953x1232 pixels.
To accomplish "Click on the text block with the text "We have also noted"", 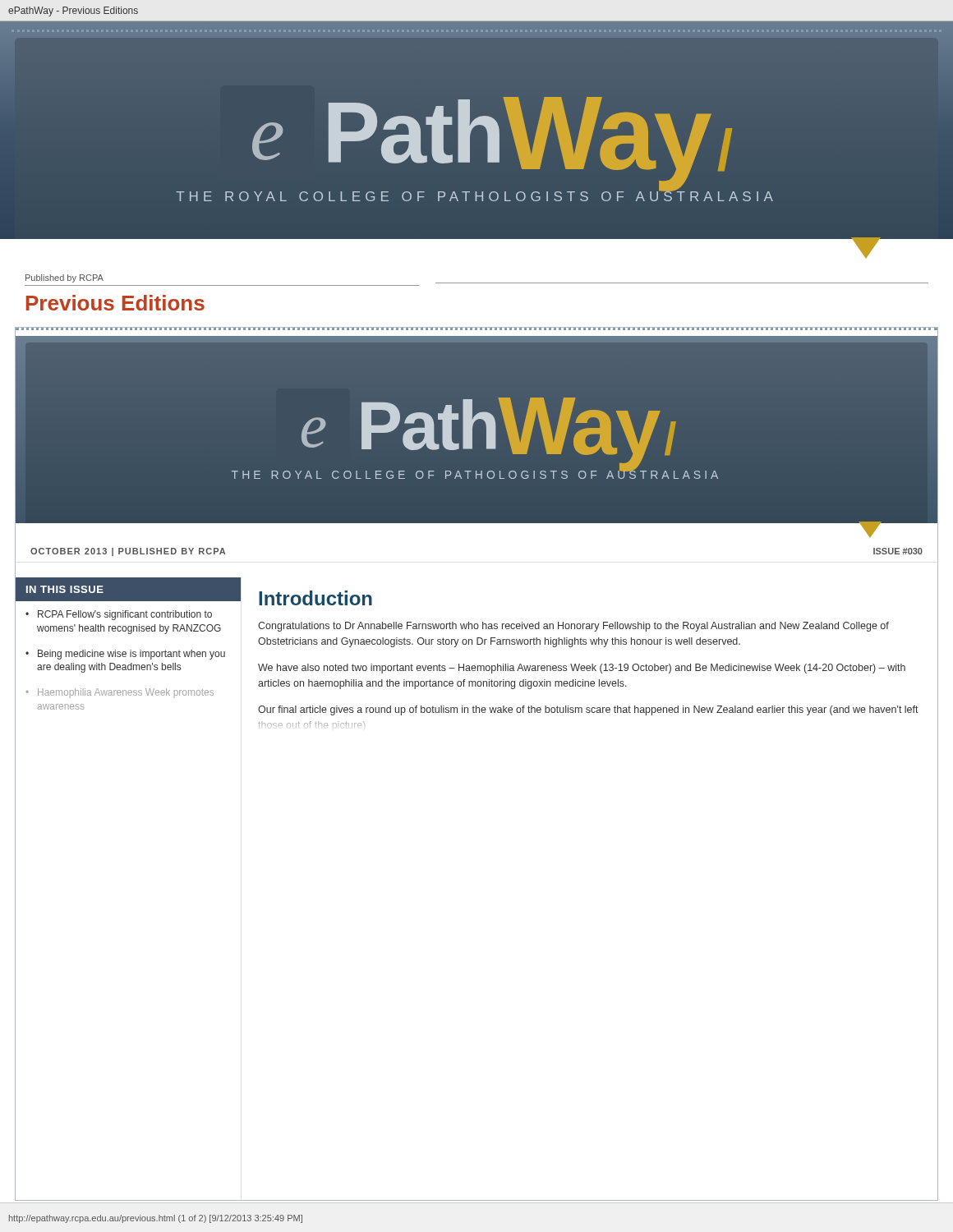I will [x=582, y=676].
